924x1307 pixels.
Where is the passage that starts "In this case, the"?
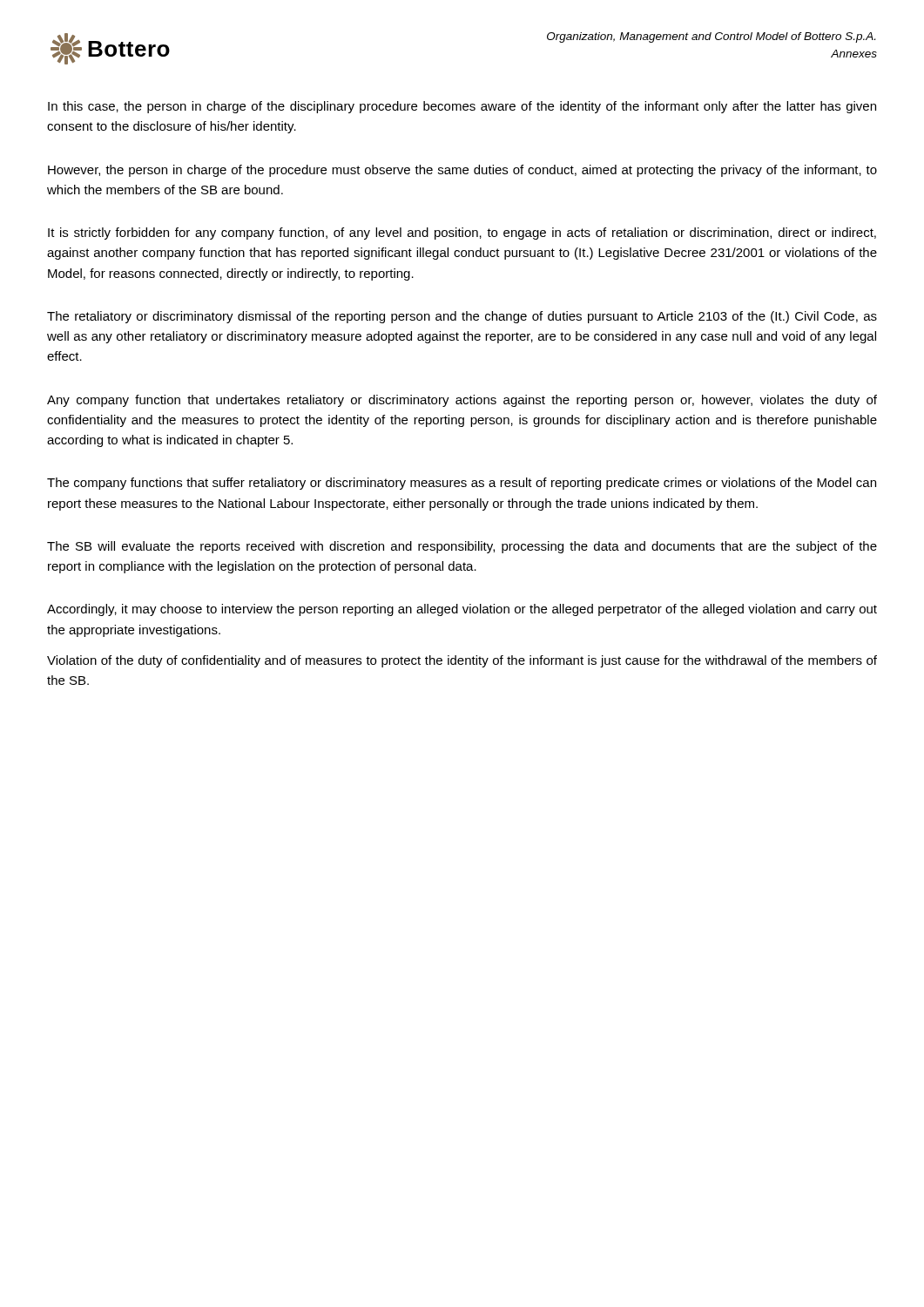[462, 116]
